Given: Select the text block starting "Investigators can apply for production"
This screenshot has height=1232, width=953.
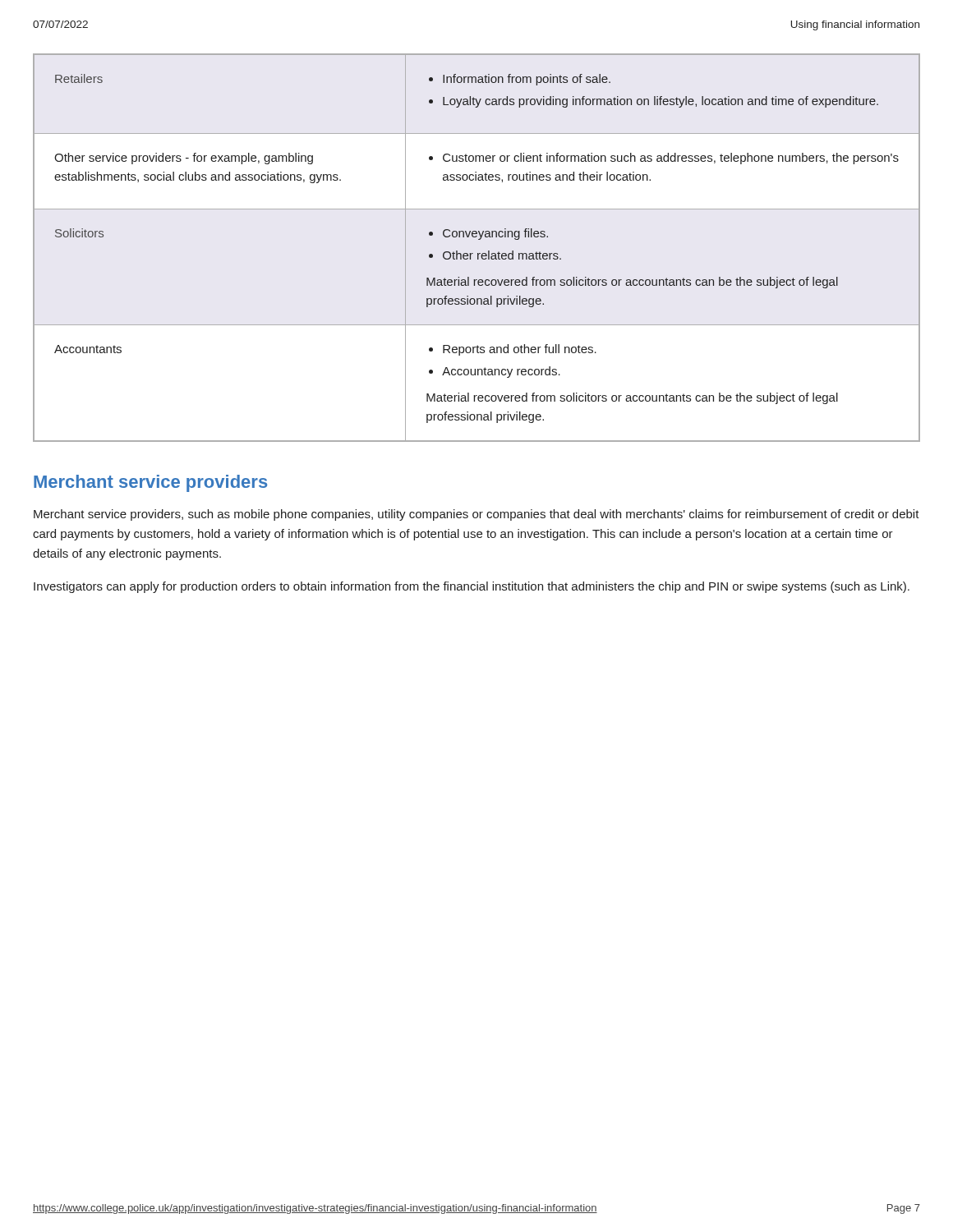Looking at the screenshot, I should click(472, 586).
